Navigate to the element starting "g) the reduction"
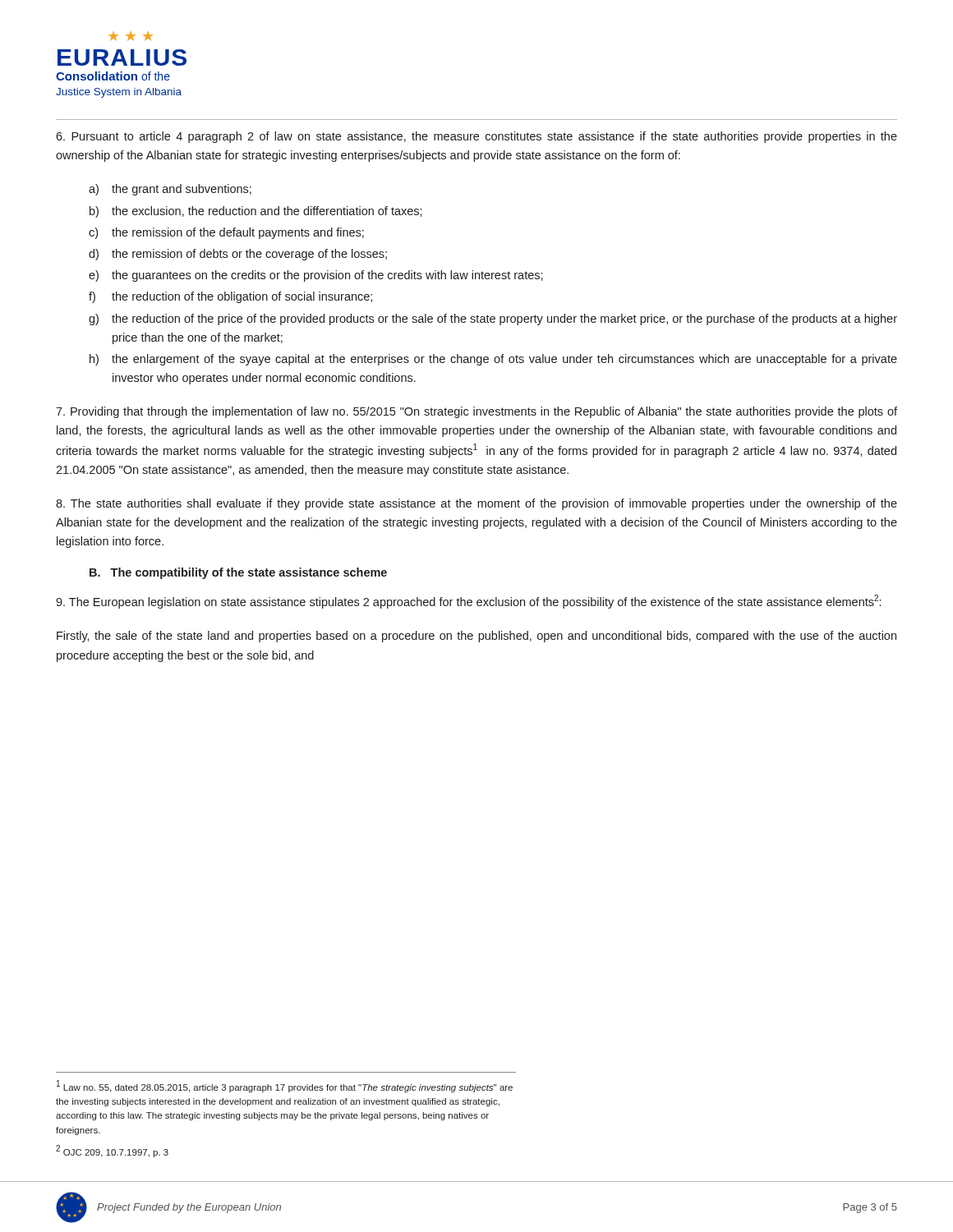953x1232 pixels. tap(493, 328)
